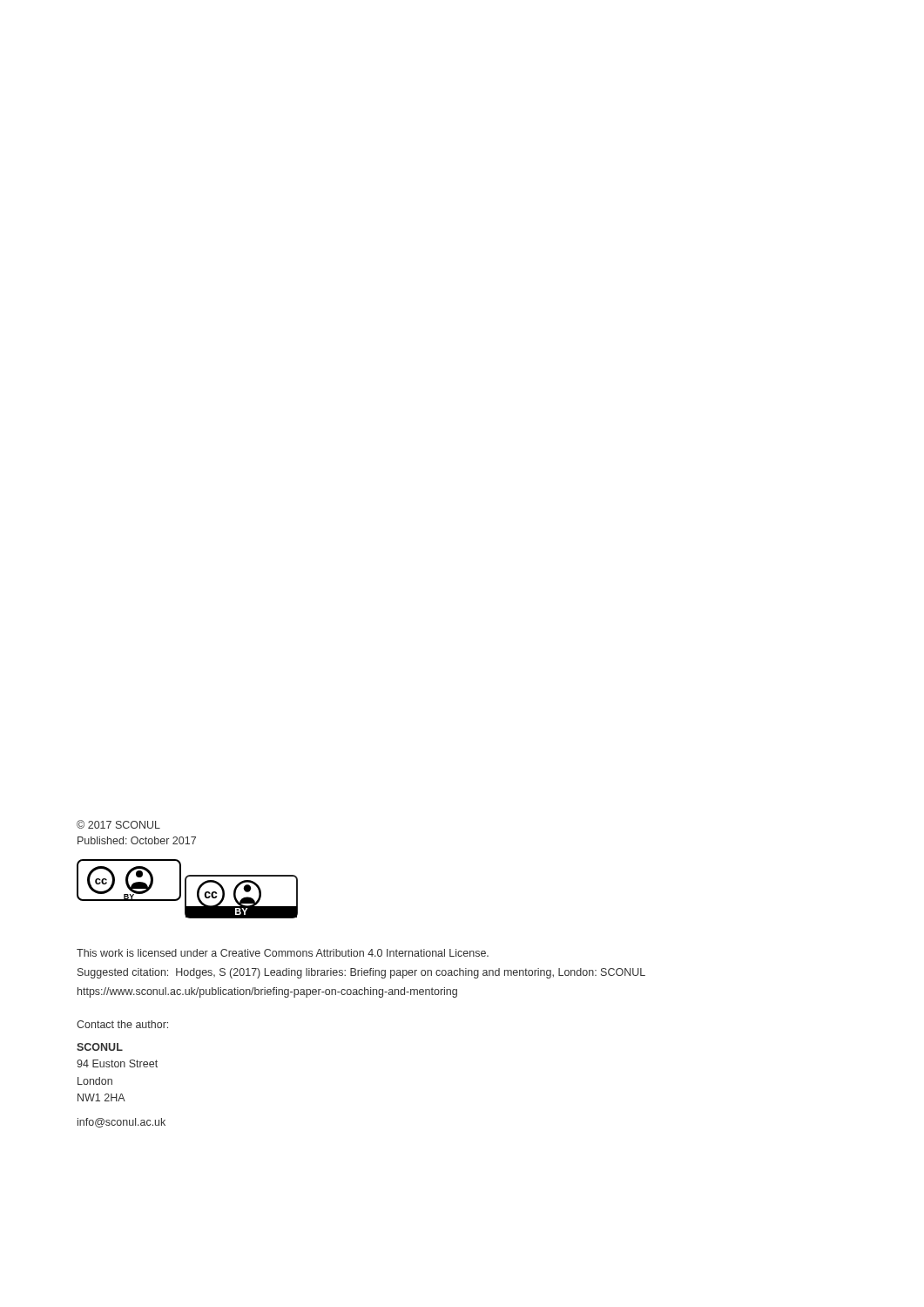Click on the text starting "Published: October 2017"
Image resolution: width=924 pixels, height=1307 pixels.
(x=137, y=841)
